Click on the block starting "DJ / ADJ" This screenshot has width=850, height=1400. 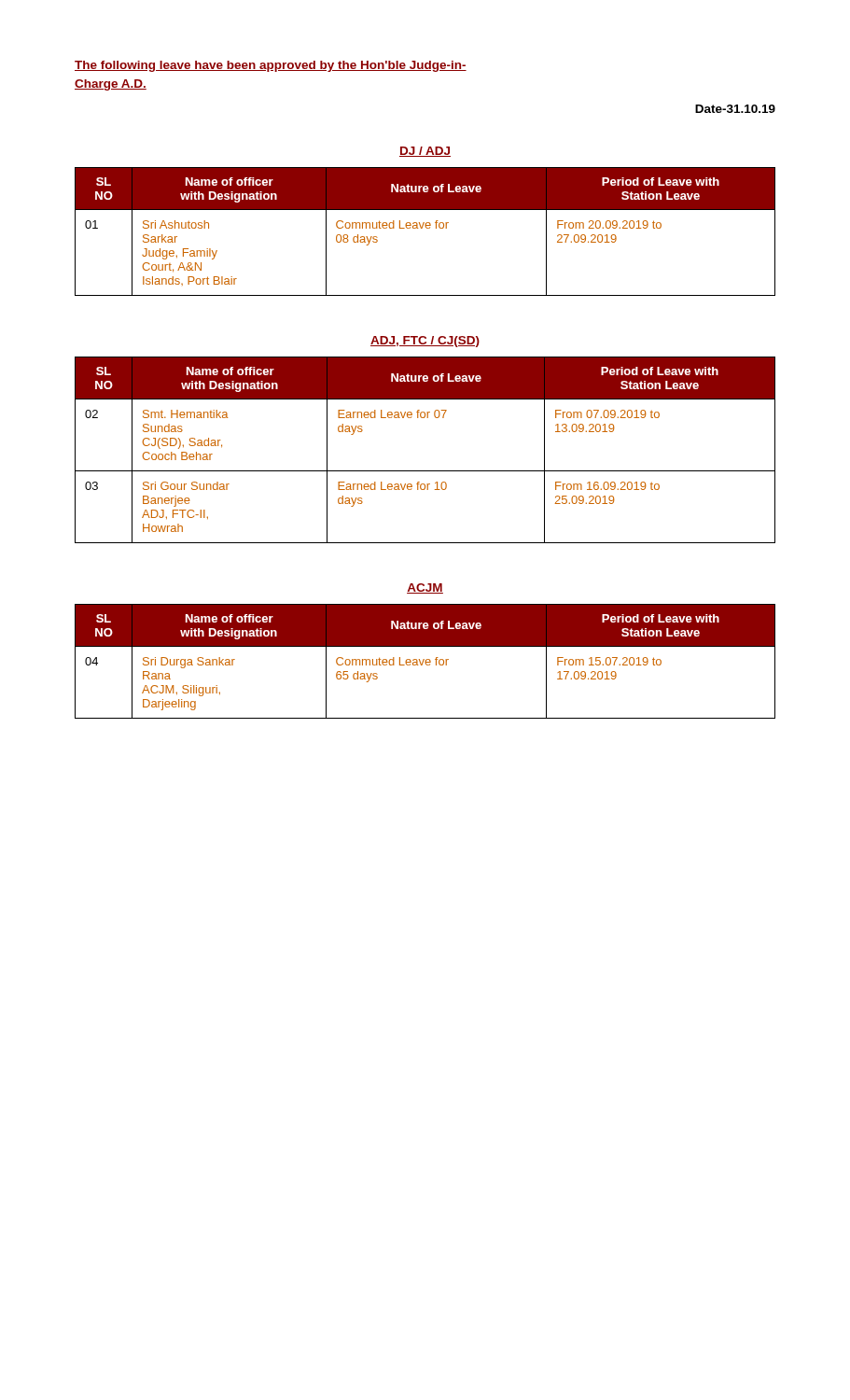tap(425, 150)
